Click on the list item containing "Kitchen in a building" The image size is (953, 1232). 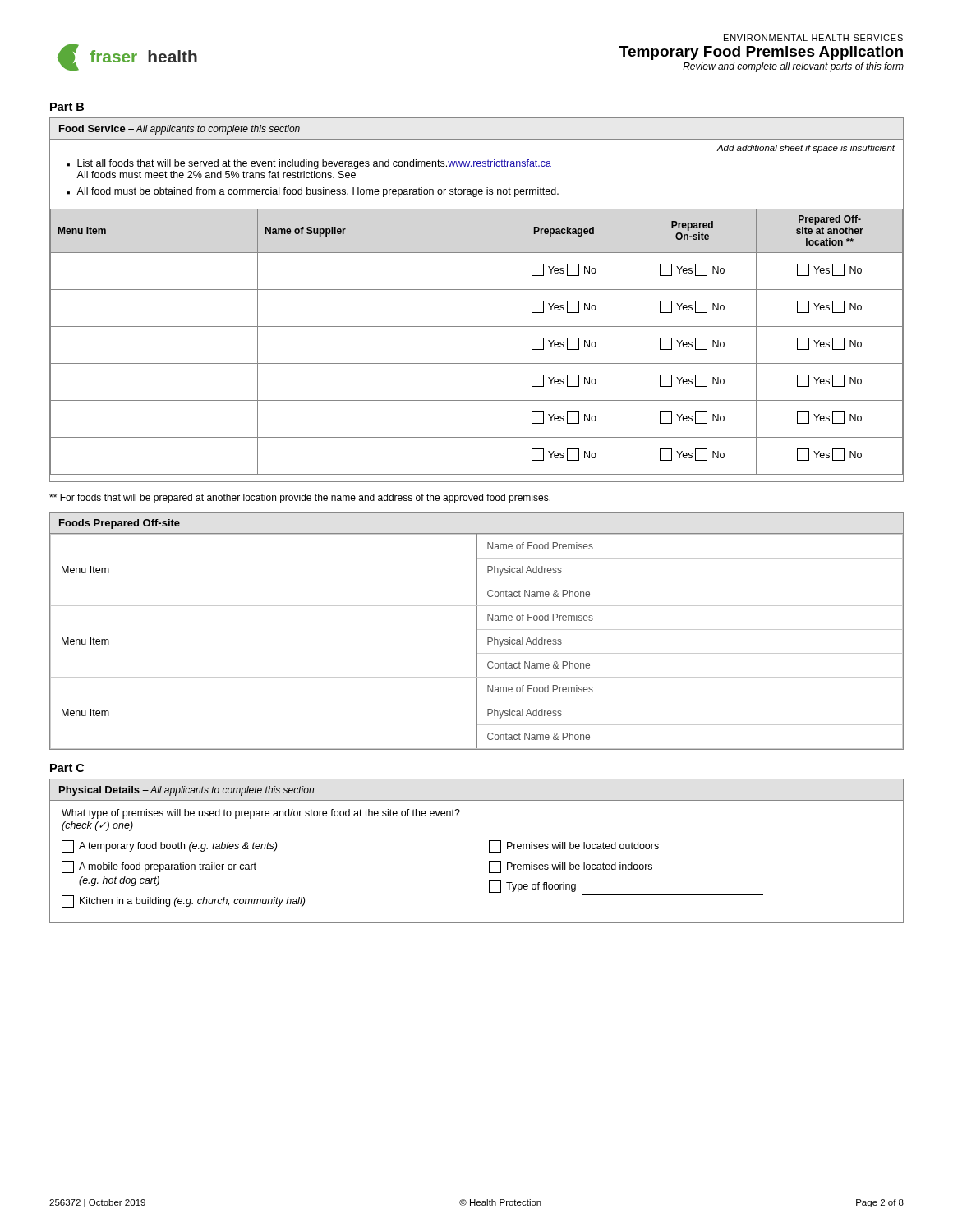184,901
